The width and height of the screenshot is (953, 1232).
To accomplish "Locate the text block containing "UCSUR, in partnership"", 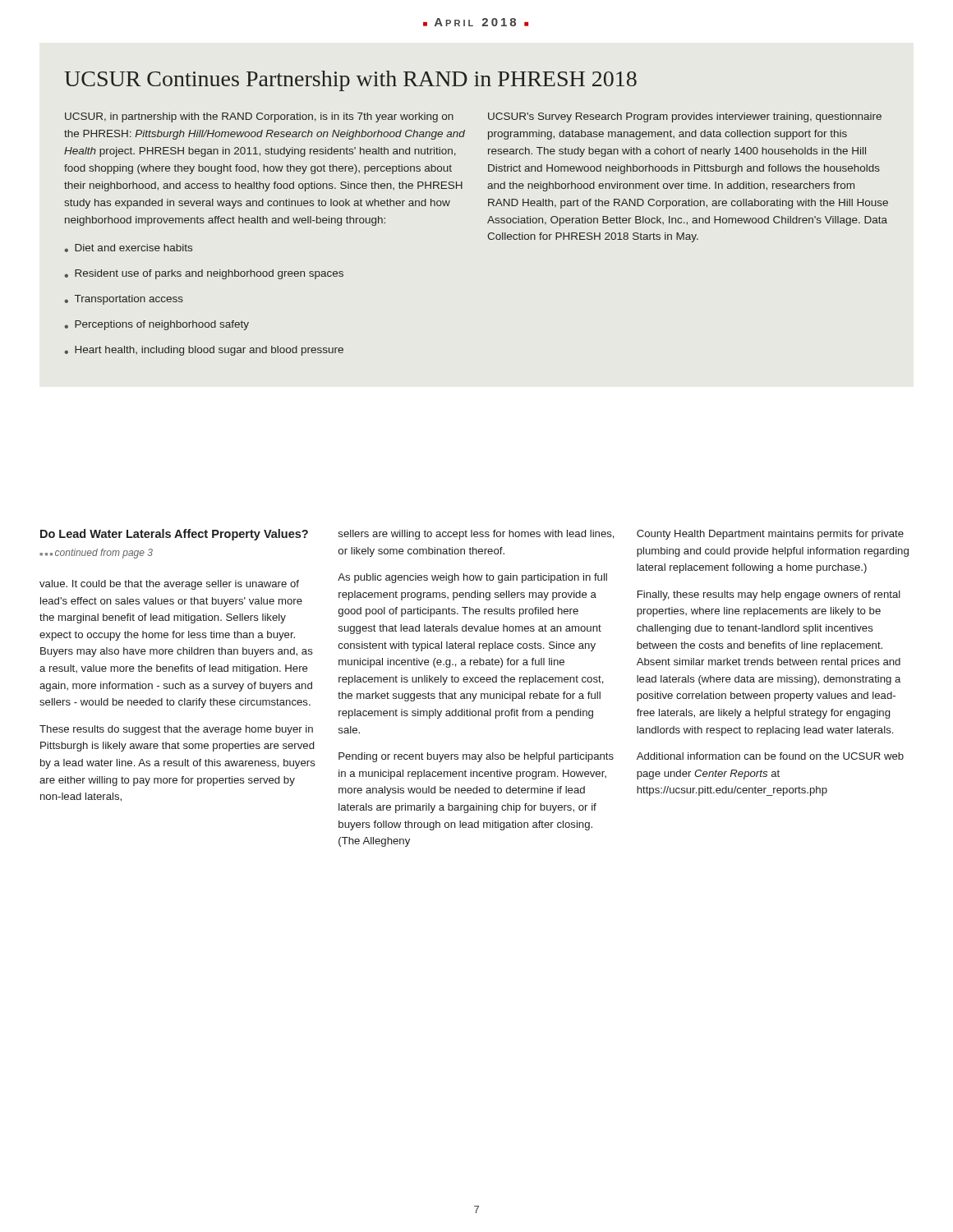I will [x=265, y=169].
